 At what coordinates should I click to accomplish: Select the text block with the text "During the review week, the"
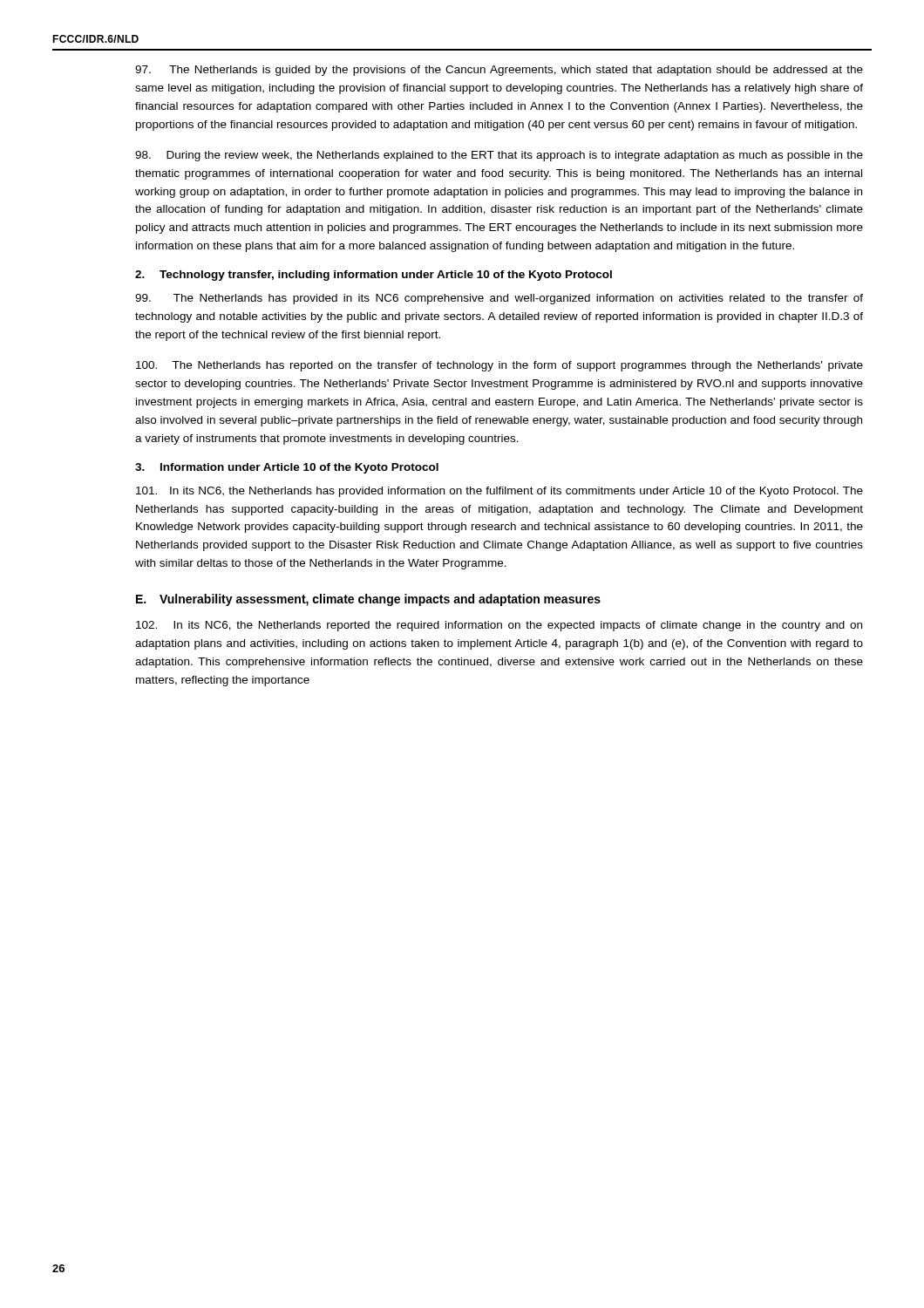(x=499, y=200)
